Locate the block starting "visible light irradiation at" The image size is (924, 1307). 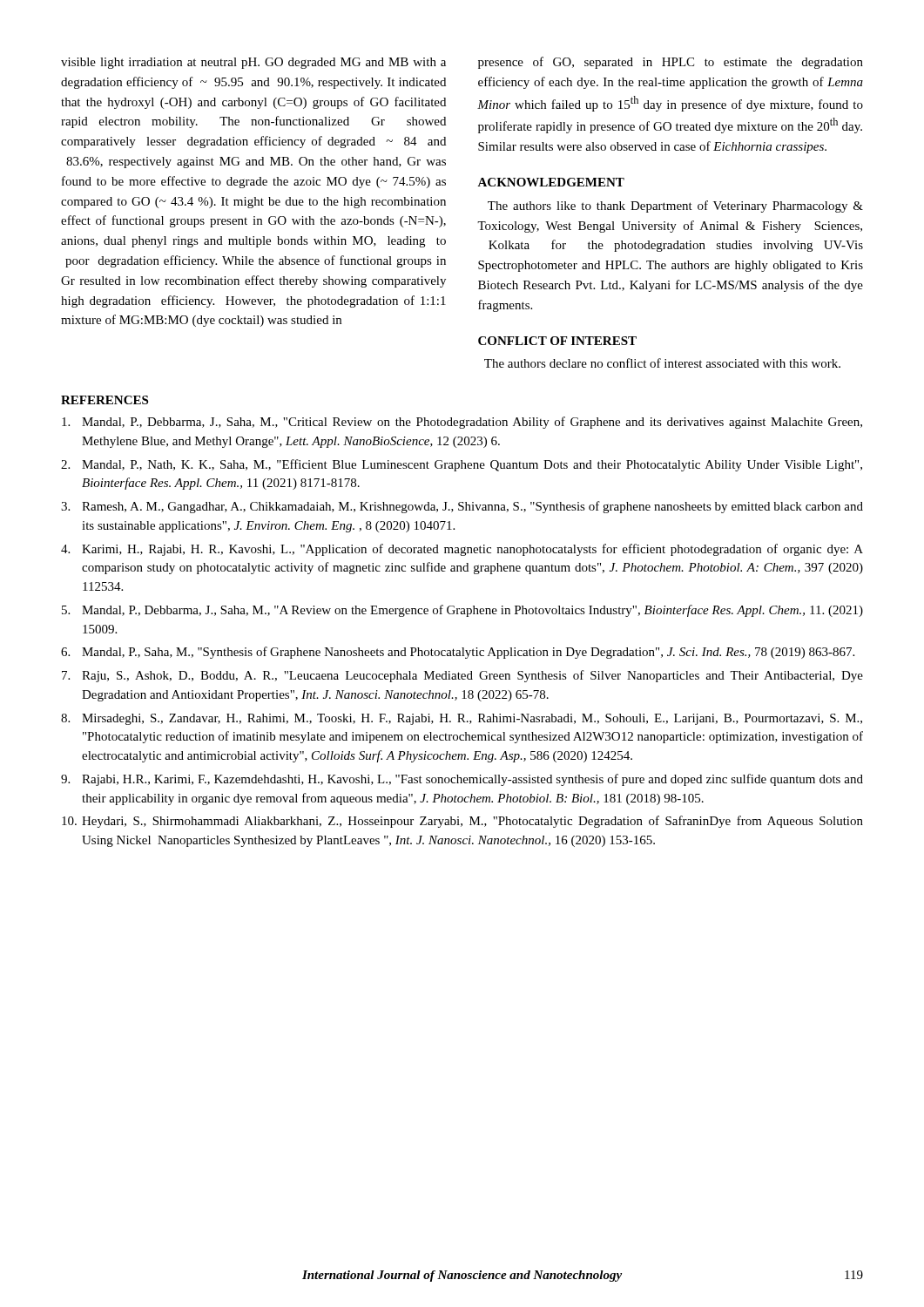click(x=254, y=191)
